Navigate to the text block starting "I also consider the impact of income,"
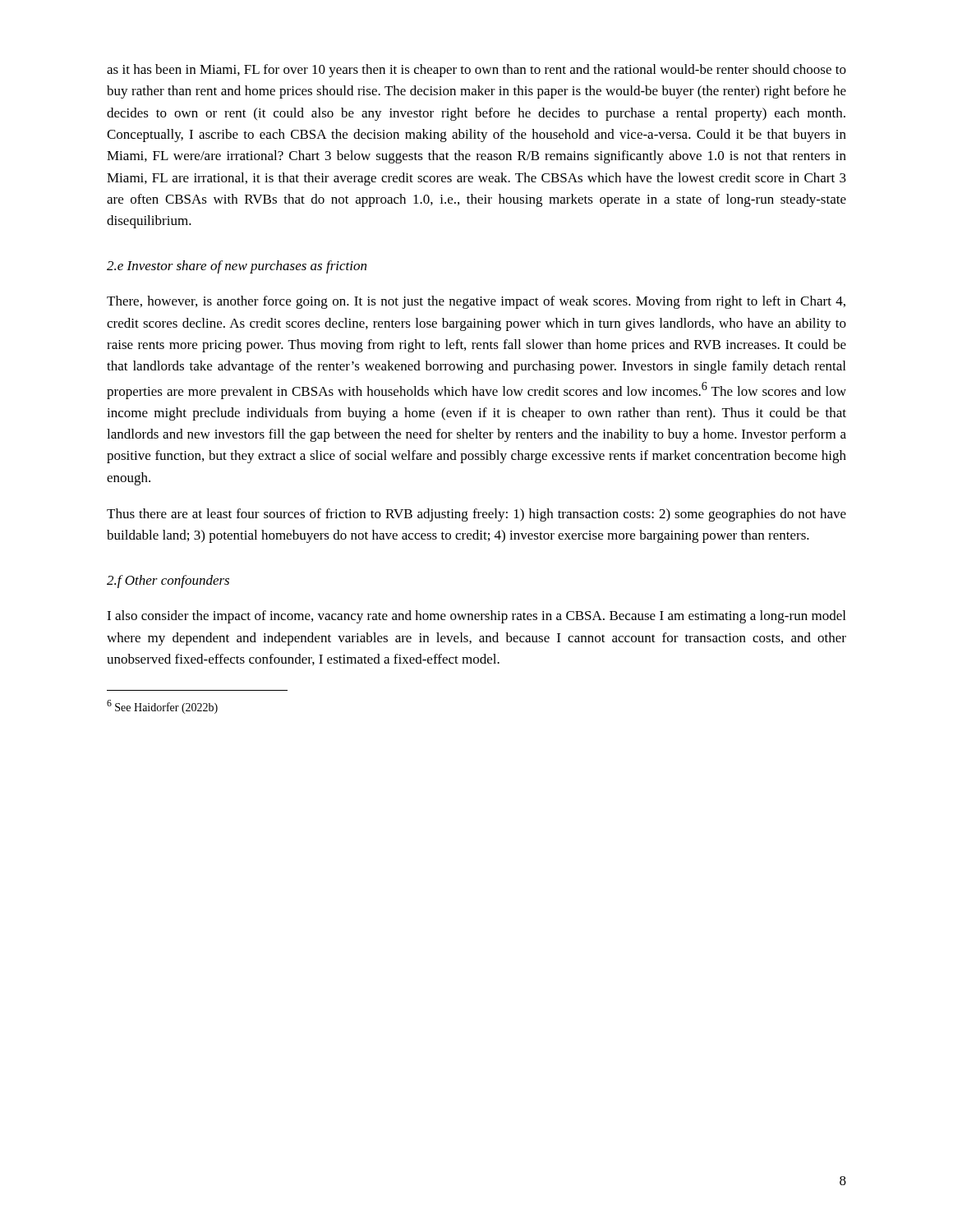 tap(476, 637)
